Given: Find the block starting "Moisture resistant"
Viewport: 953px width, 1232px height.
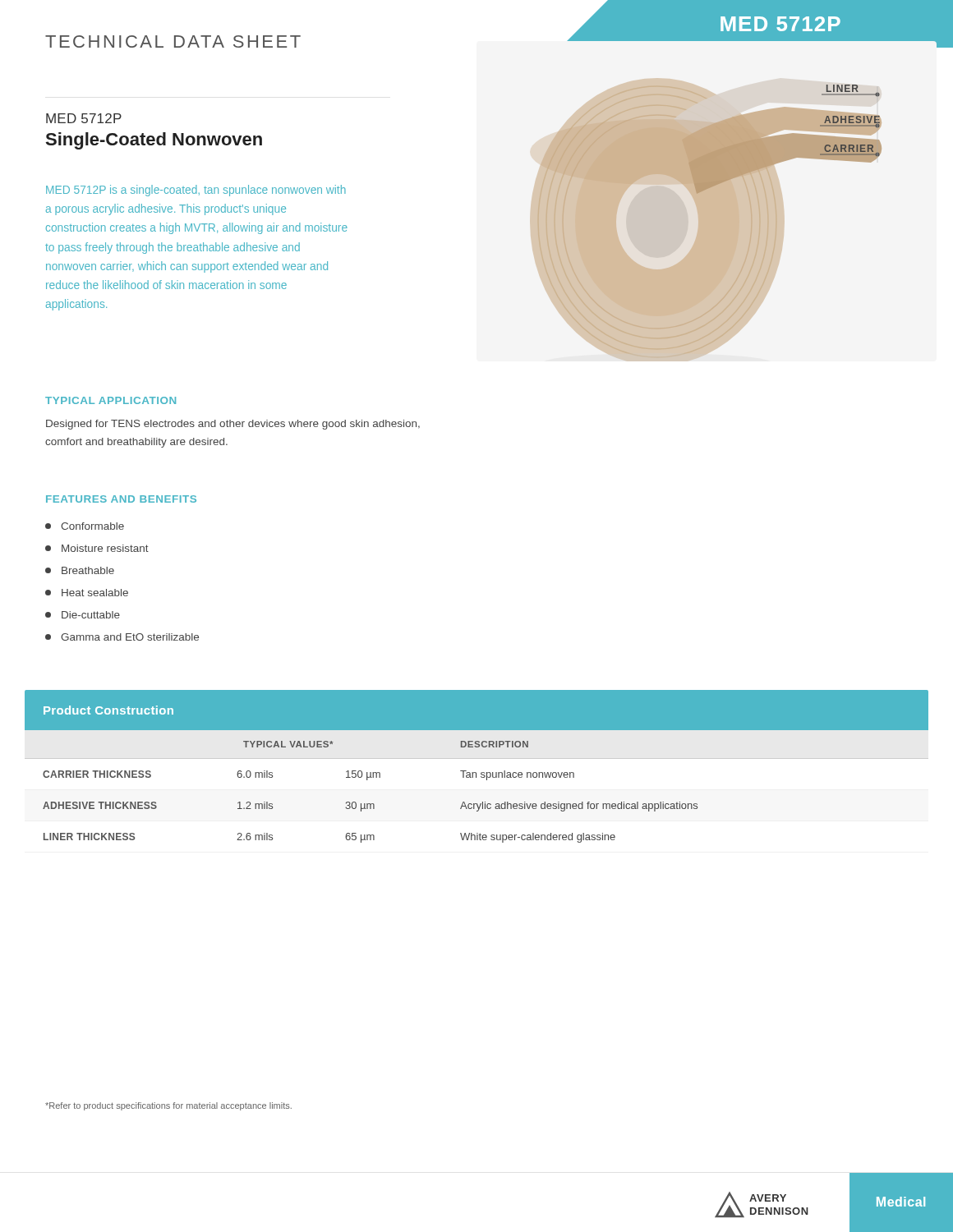Looking at the screenshot, I should click(x=97, y=548).
